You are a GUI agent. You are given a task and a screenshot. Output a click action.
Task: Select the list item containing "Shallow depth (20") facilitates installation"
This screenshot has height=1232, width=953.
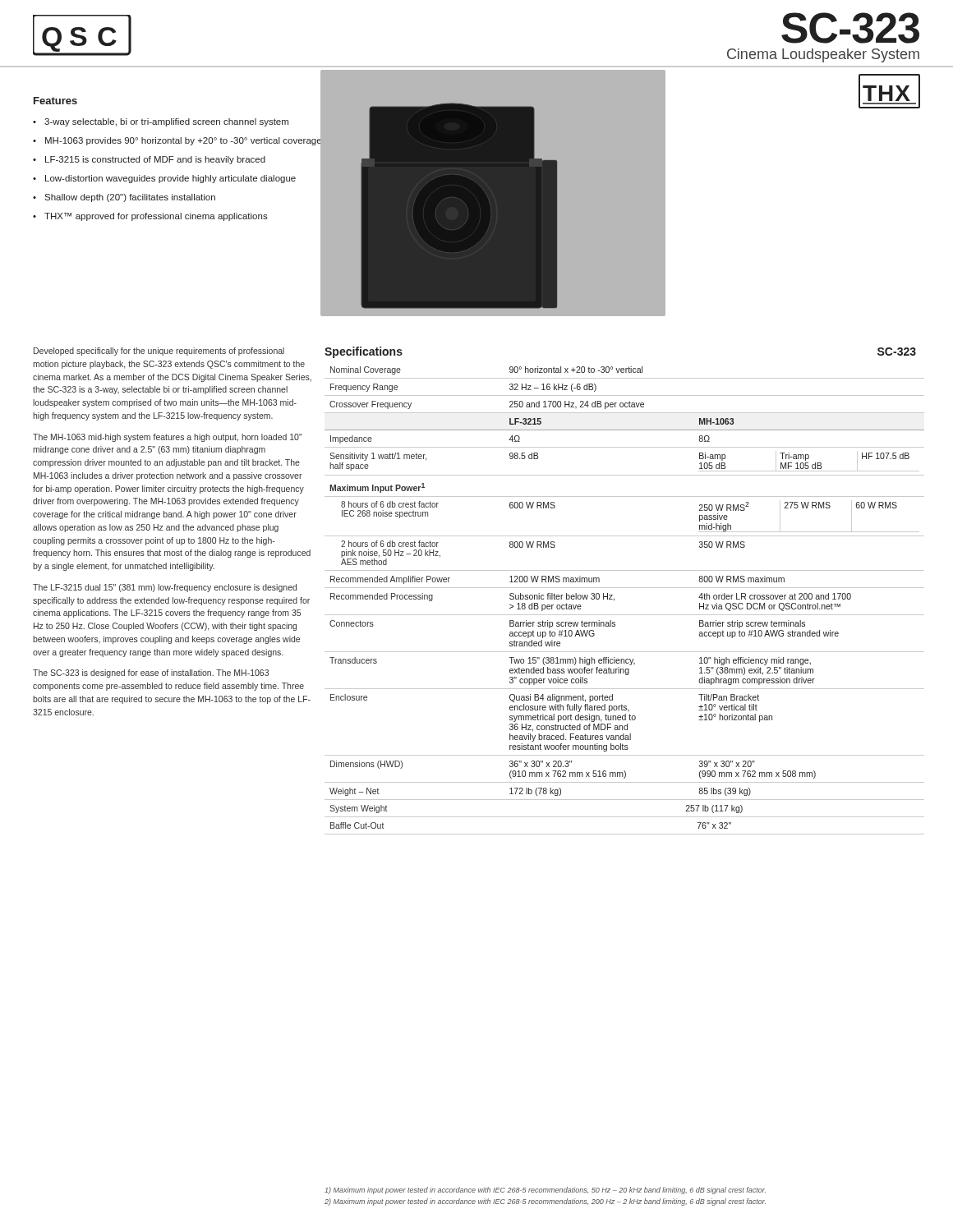point(130,197)
